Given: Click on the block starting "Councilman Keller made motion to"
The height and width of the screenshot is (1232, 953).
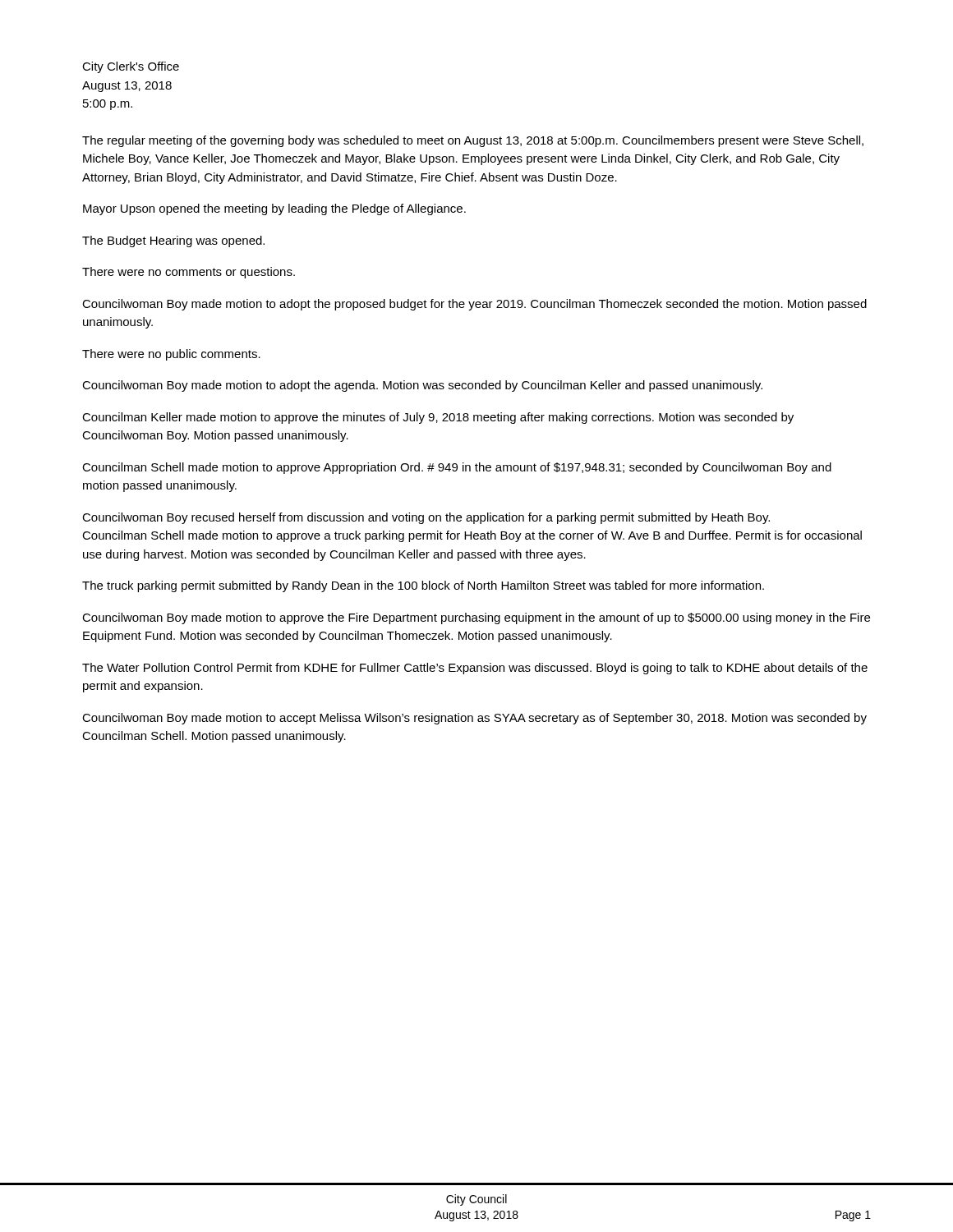Looking at the screenshot, I should click(x=438, y=426).
